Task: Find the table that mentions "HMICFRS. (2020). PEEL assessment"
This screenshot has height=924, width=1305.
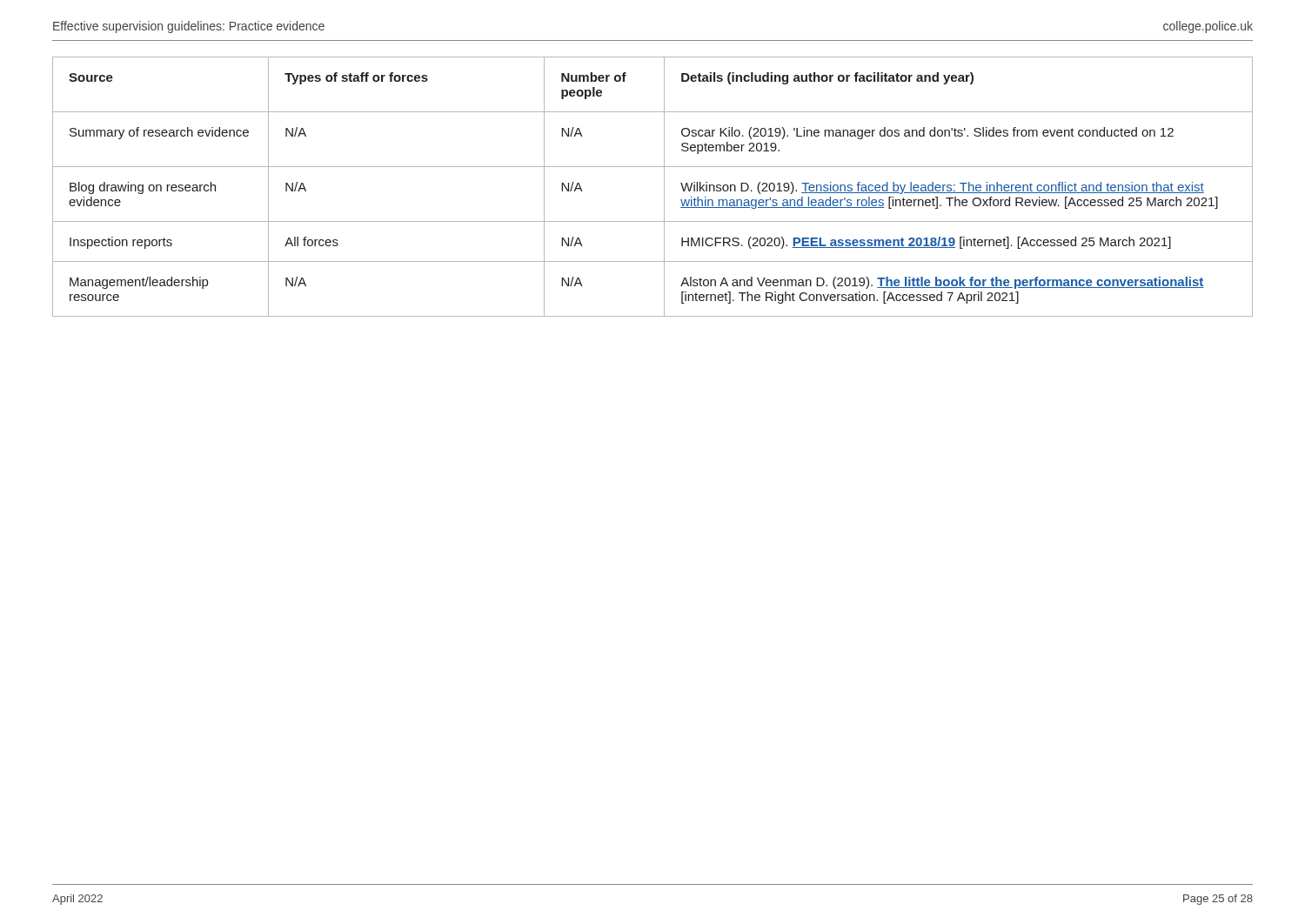Action: pyautogui.click(x=652, y=187)
